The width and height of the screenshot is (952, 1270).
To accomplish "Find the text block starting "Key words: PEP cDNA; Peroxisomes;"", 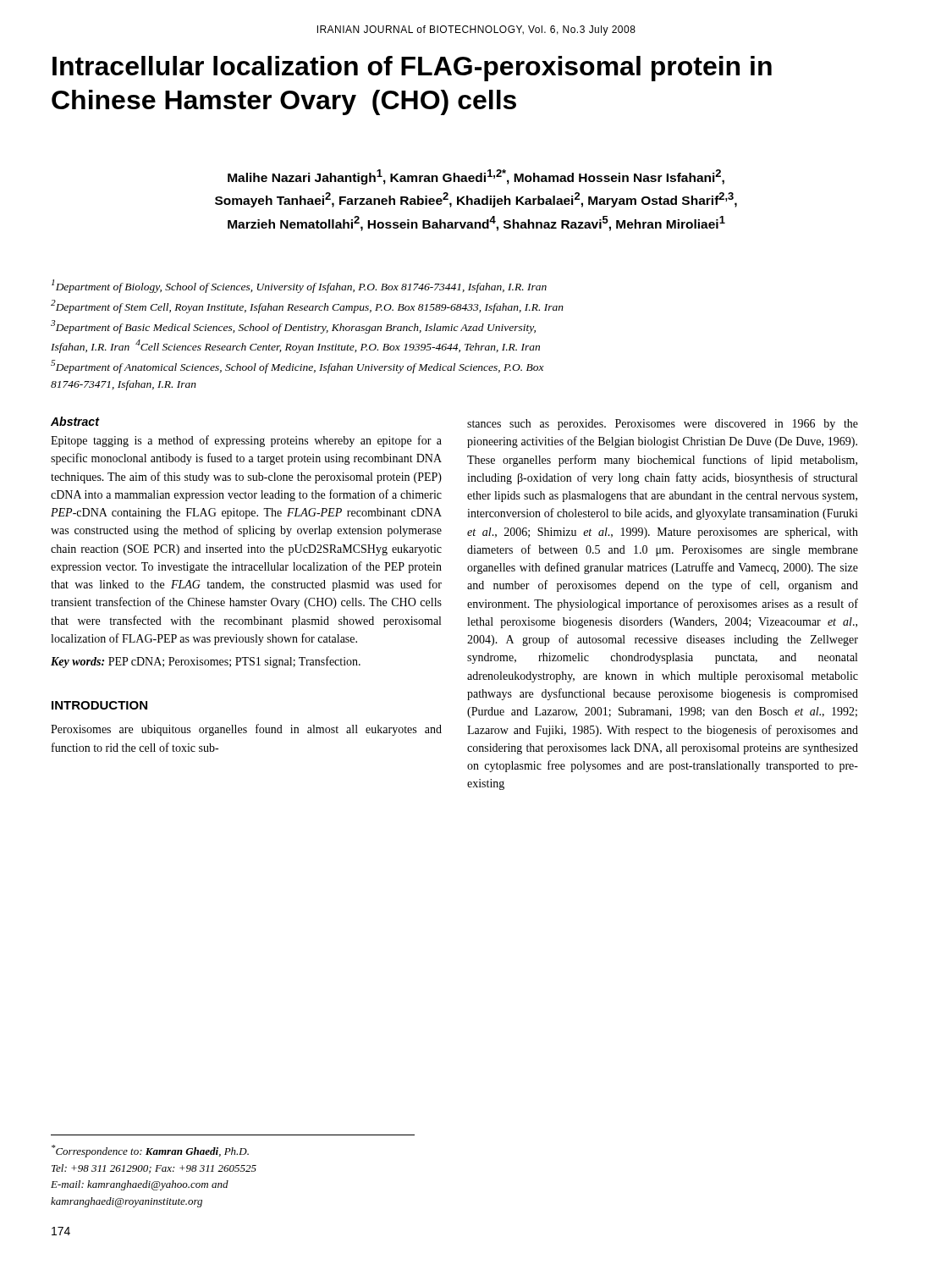I will coord(206,662).
